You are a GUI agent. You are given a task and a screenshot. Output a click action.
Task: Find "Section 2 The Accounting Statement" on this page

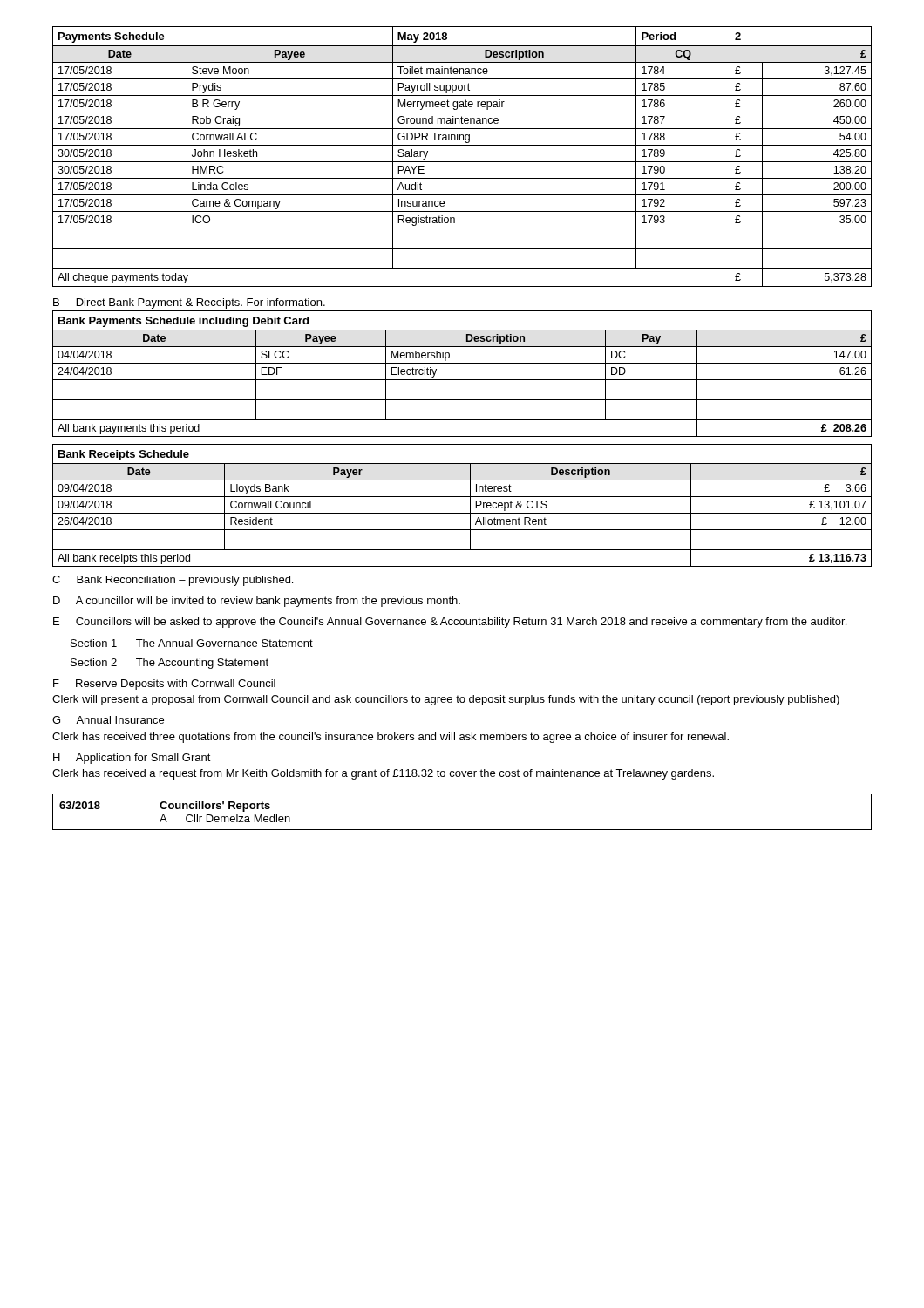[169, 662]
